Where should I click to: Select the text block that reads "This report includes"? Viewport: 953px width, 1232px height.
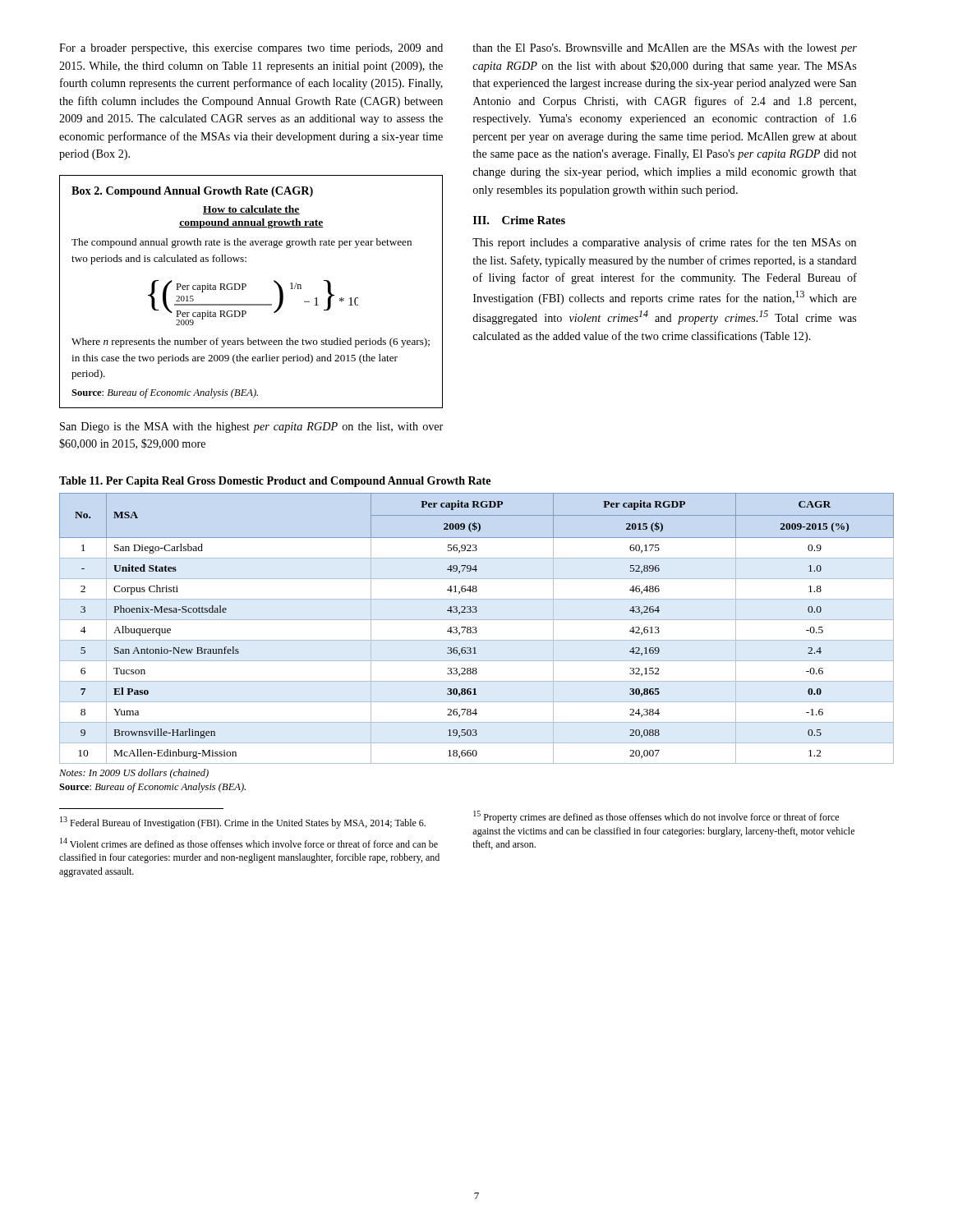point(665,289)
